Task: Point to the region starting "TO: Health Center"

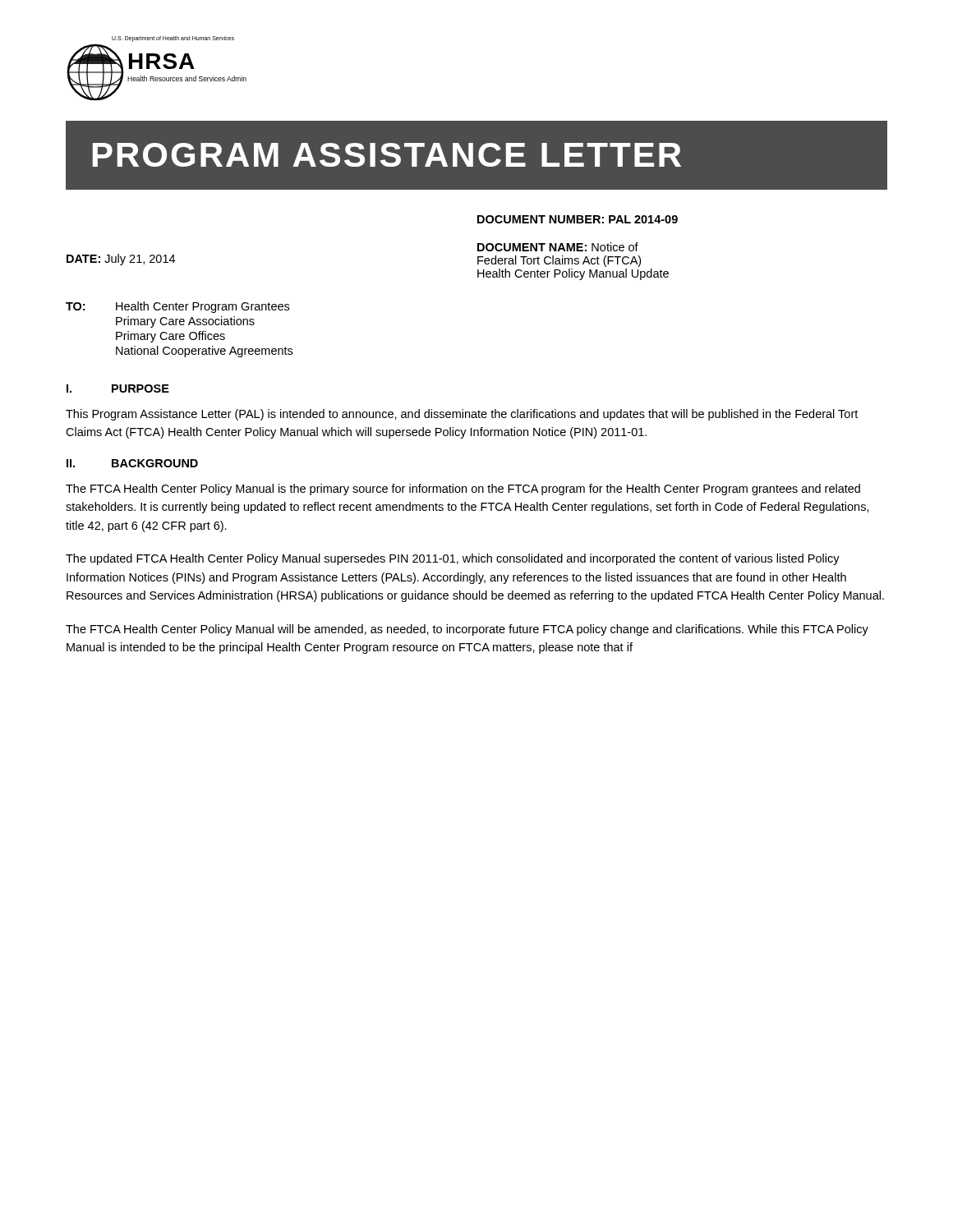Action: click(x=177, y=307)
